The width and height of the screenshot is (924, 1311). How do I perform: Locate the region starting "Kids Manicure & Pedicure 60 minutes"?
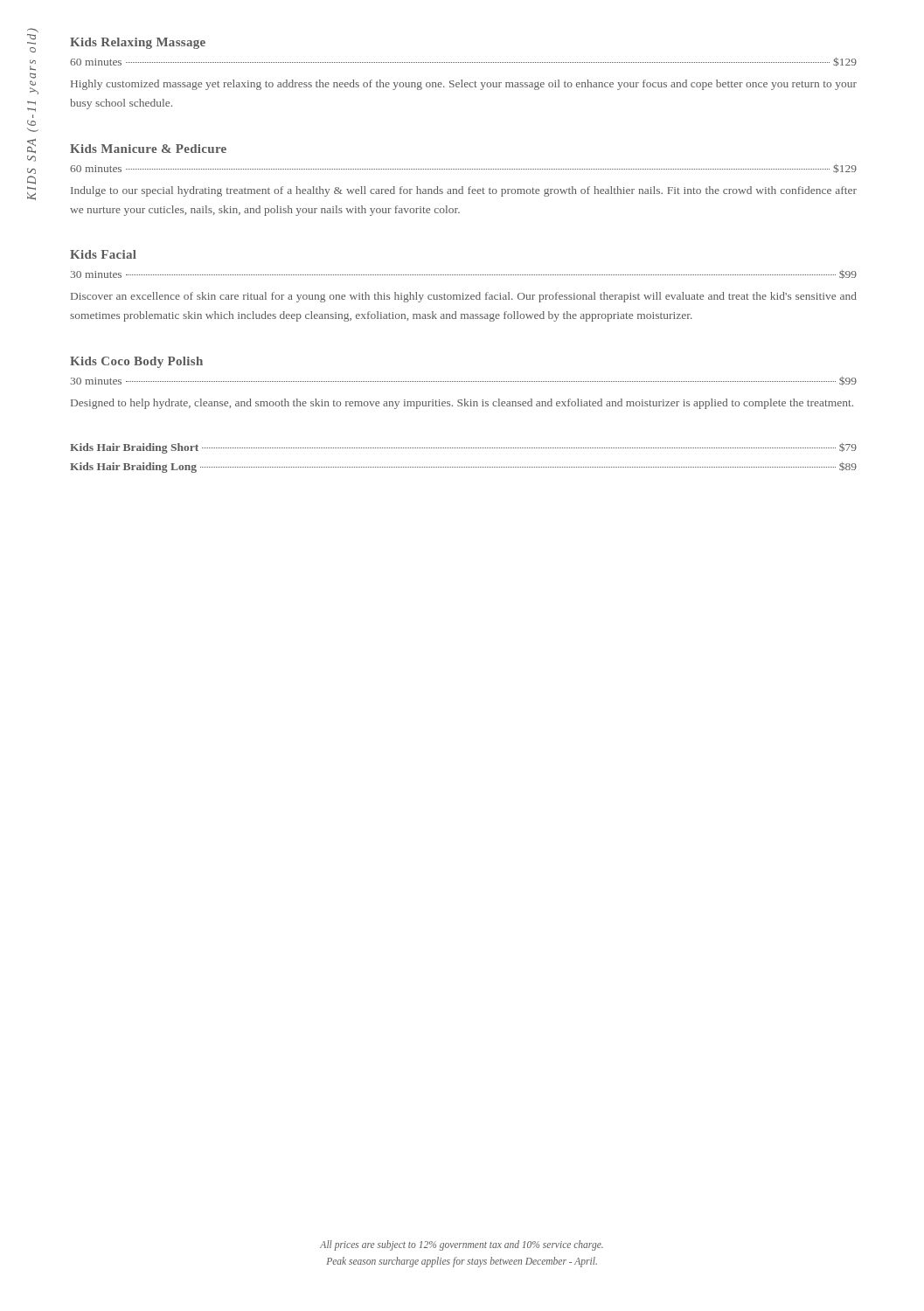pyautogui.click(x=463, y=180)
